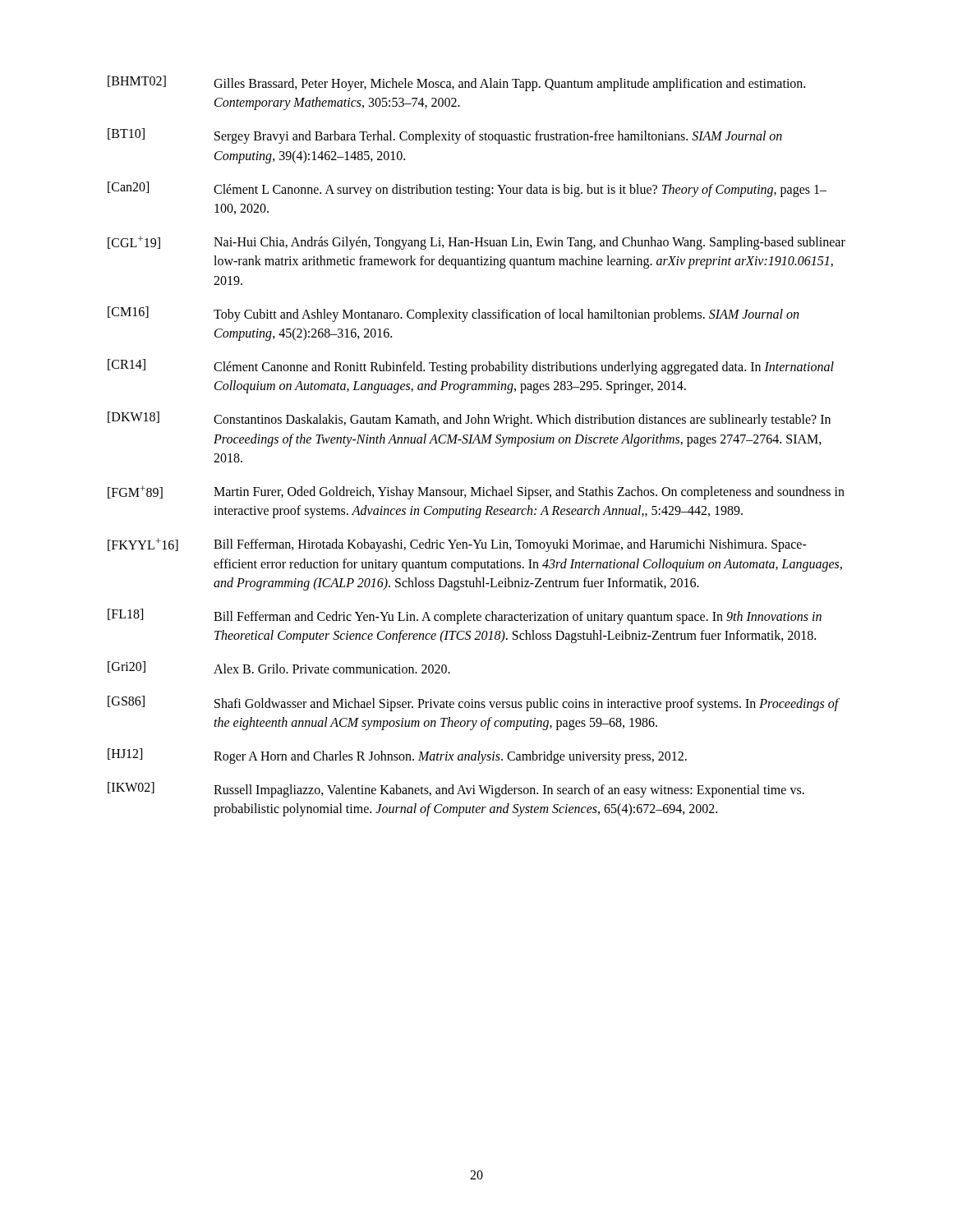Point to the block beginning "[FKYYL+16] Bill Fefferman, Hirotada Kobayashi, Cedric Yen-Yu Lin,"
The width and height of the screenshot is (953, 1232).
(x=476, y=564)
